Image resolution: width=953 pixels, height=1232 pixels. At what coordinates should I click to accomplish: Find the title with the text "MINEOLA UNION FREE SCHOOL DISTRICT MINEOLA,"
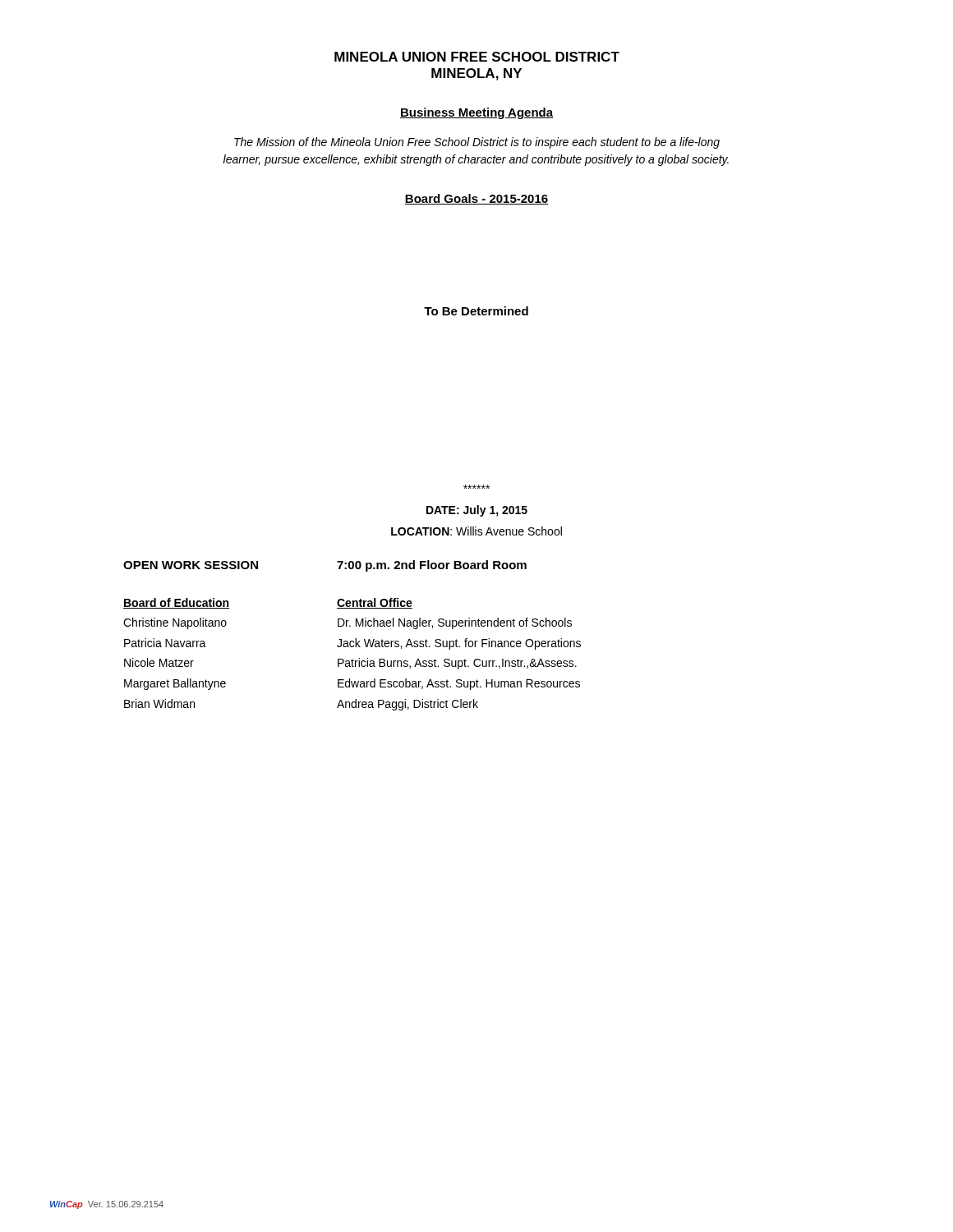pos(476,66)
